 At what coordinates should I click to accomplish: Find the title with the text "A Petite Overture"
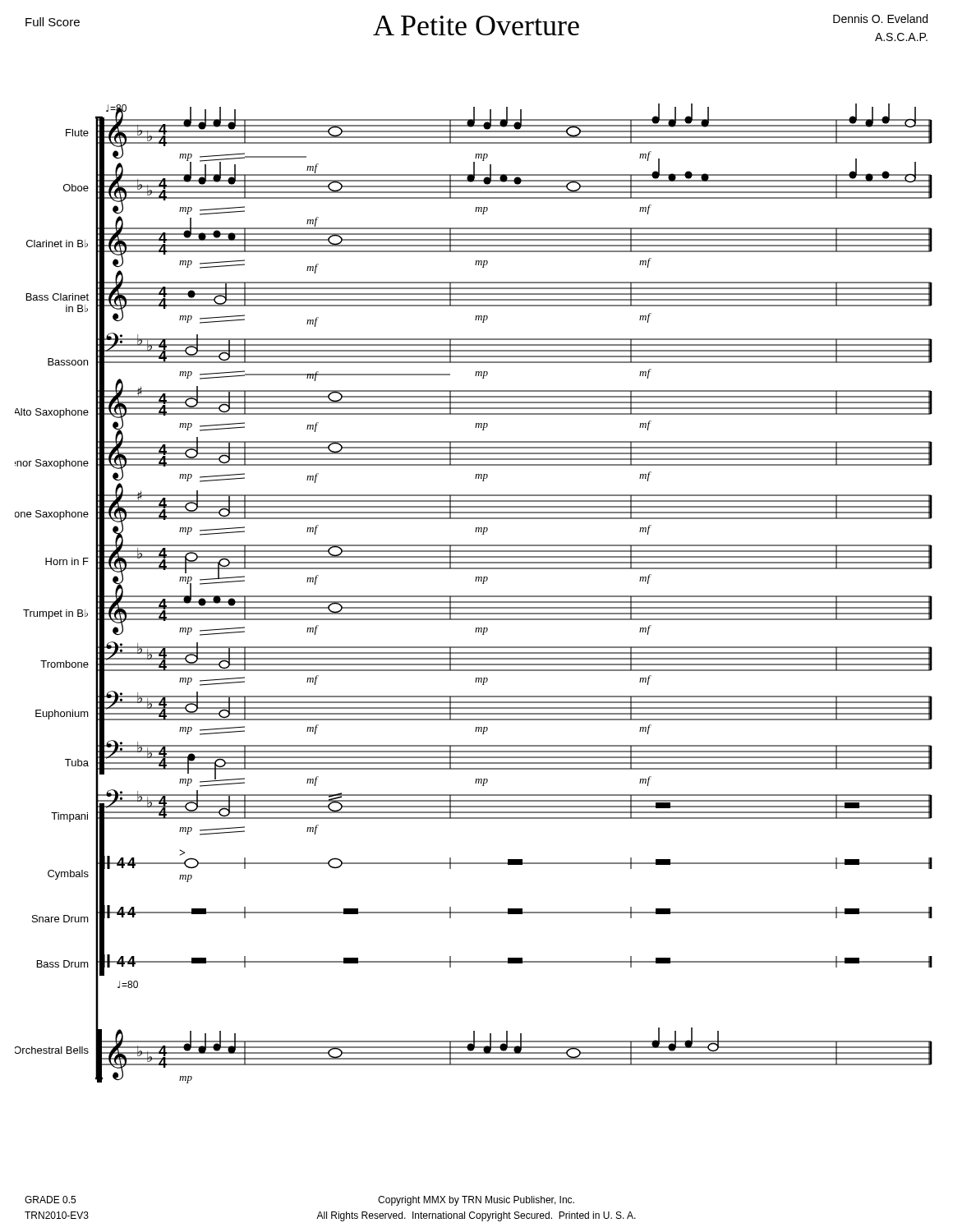coord(476,25)
